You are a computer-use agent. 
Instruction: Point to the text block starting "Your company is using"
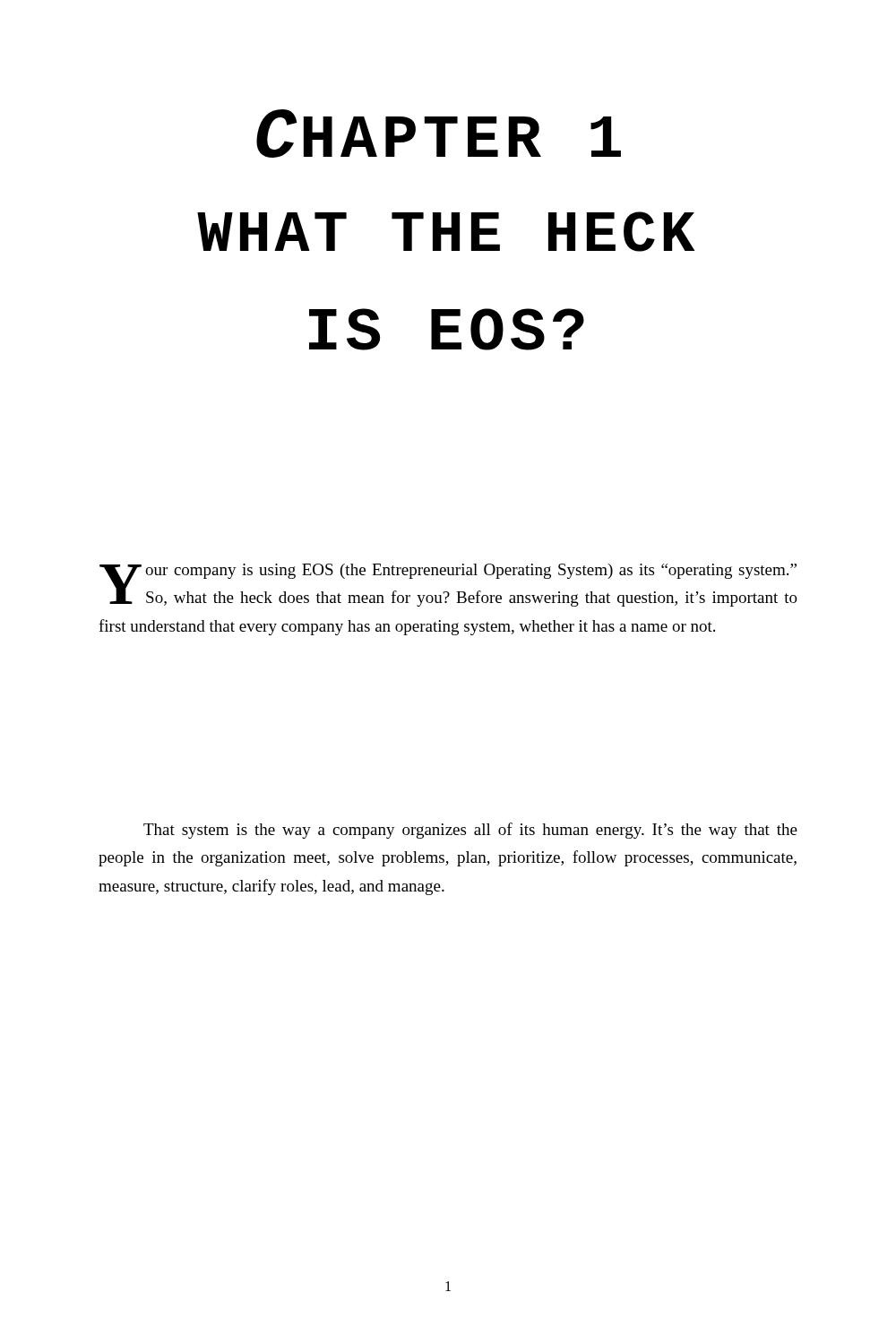point(448,595)
